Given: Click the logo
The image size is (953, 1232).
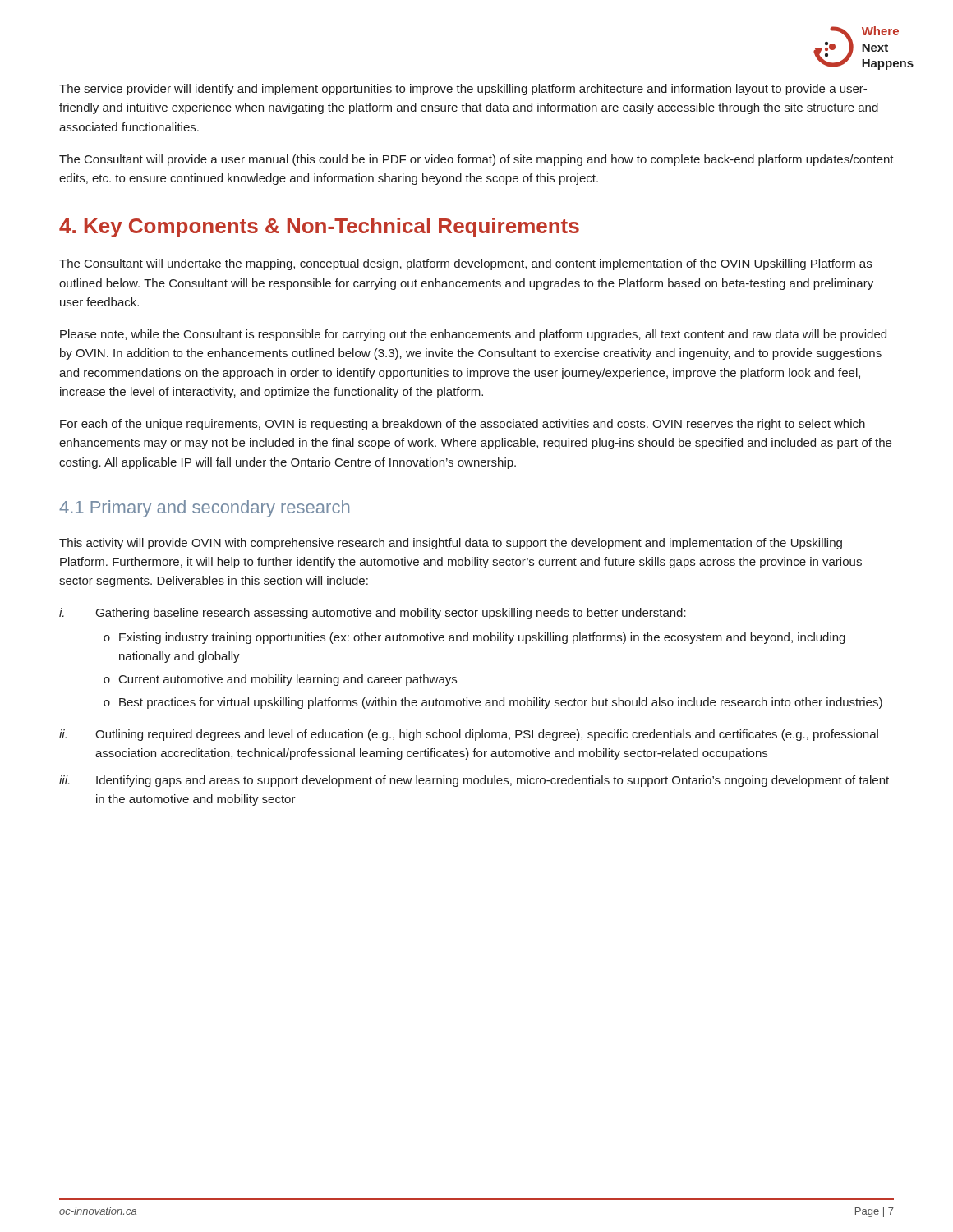Looking at the screenshot, I should (x=862, y=47).
